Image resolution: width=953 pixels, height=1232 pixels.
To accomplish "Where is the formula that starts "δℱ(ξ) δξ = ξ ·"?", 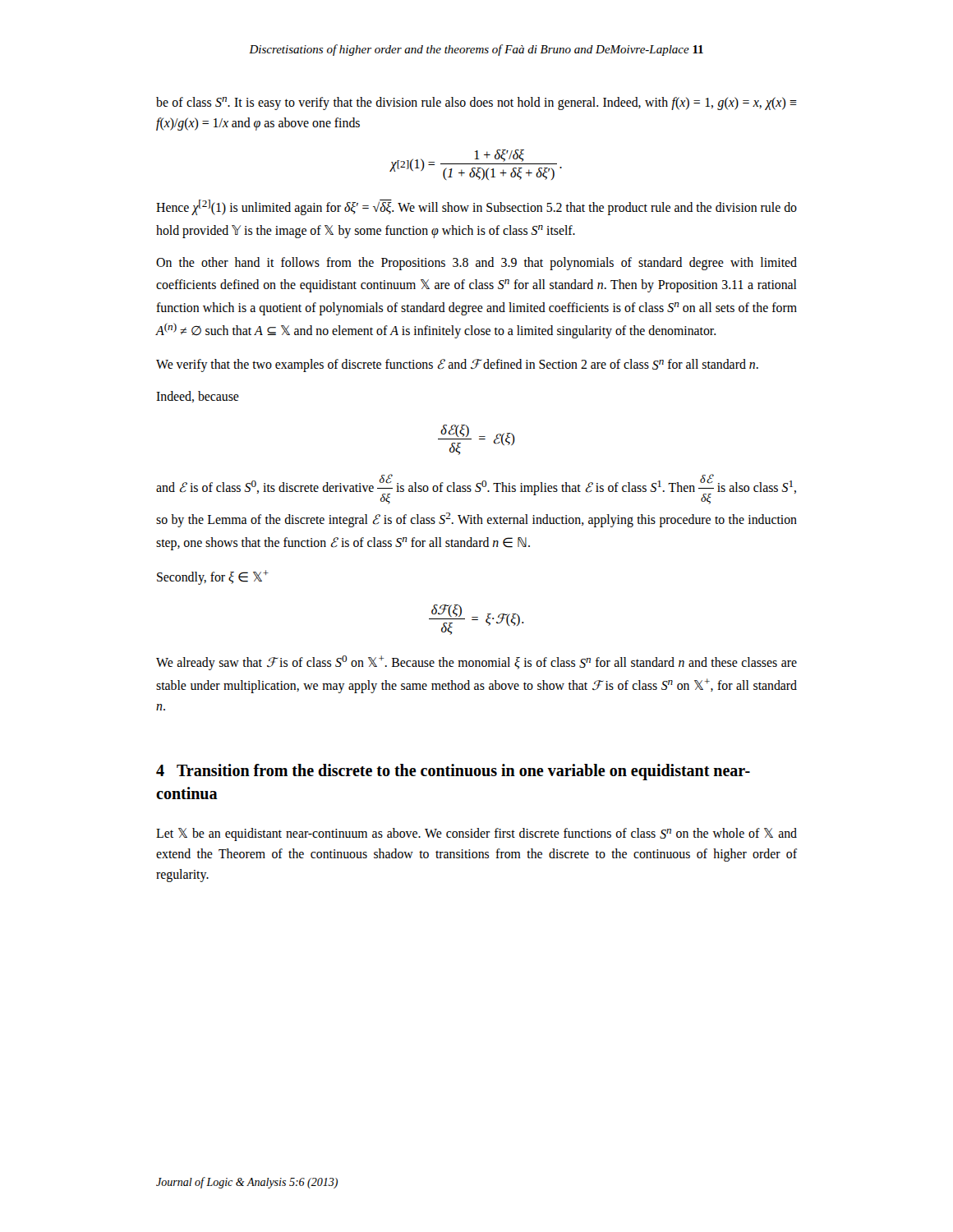I will click(x=476, y=619).
